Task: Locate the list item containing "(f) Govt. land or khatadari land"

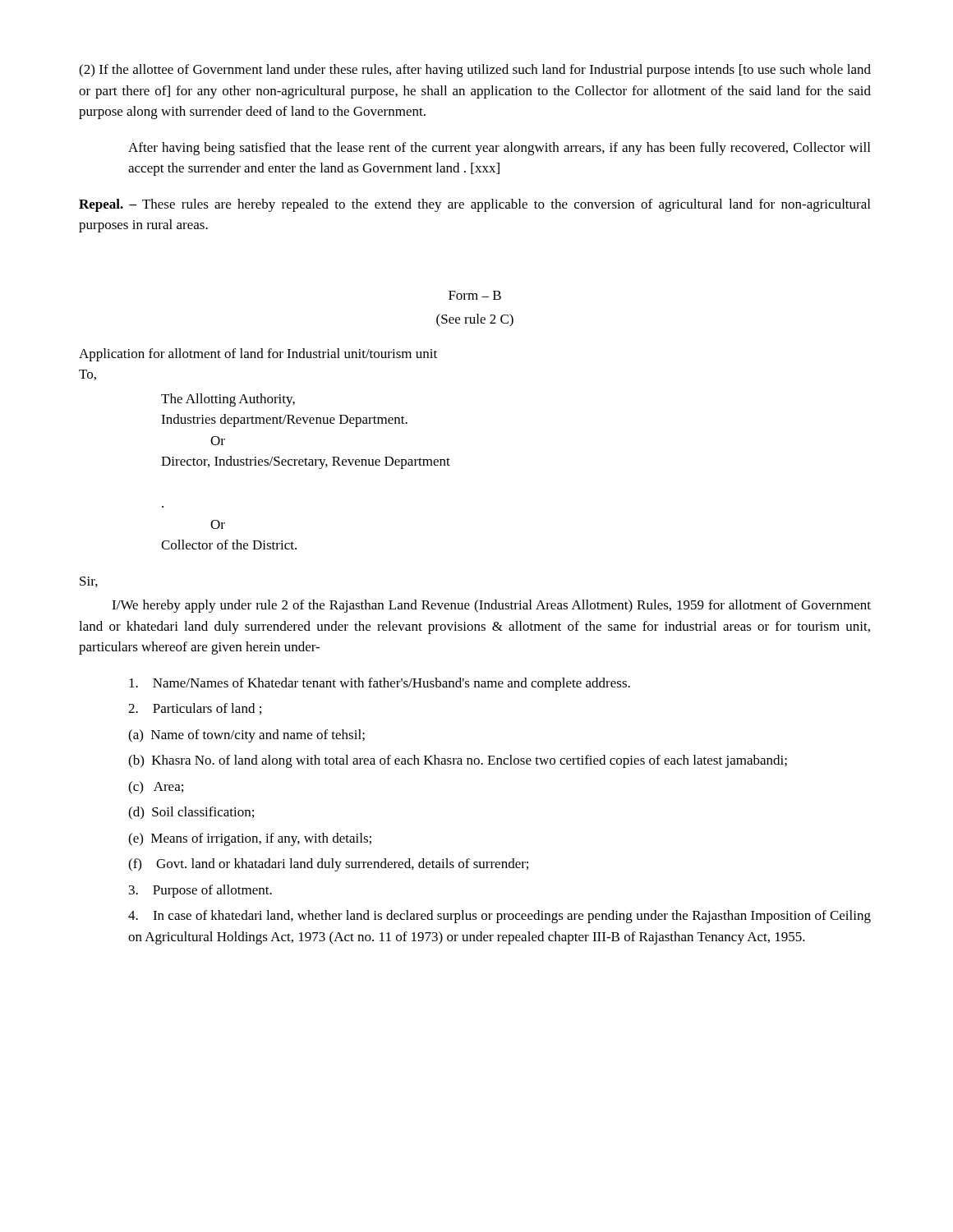Action: 329,864
